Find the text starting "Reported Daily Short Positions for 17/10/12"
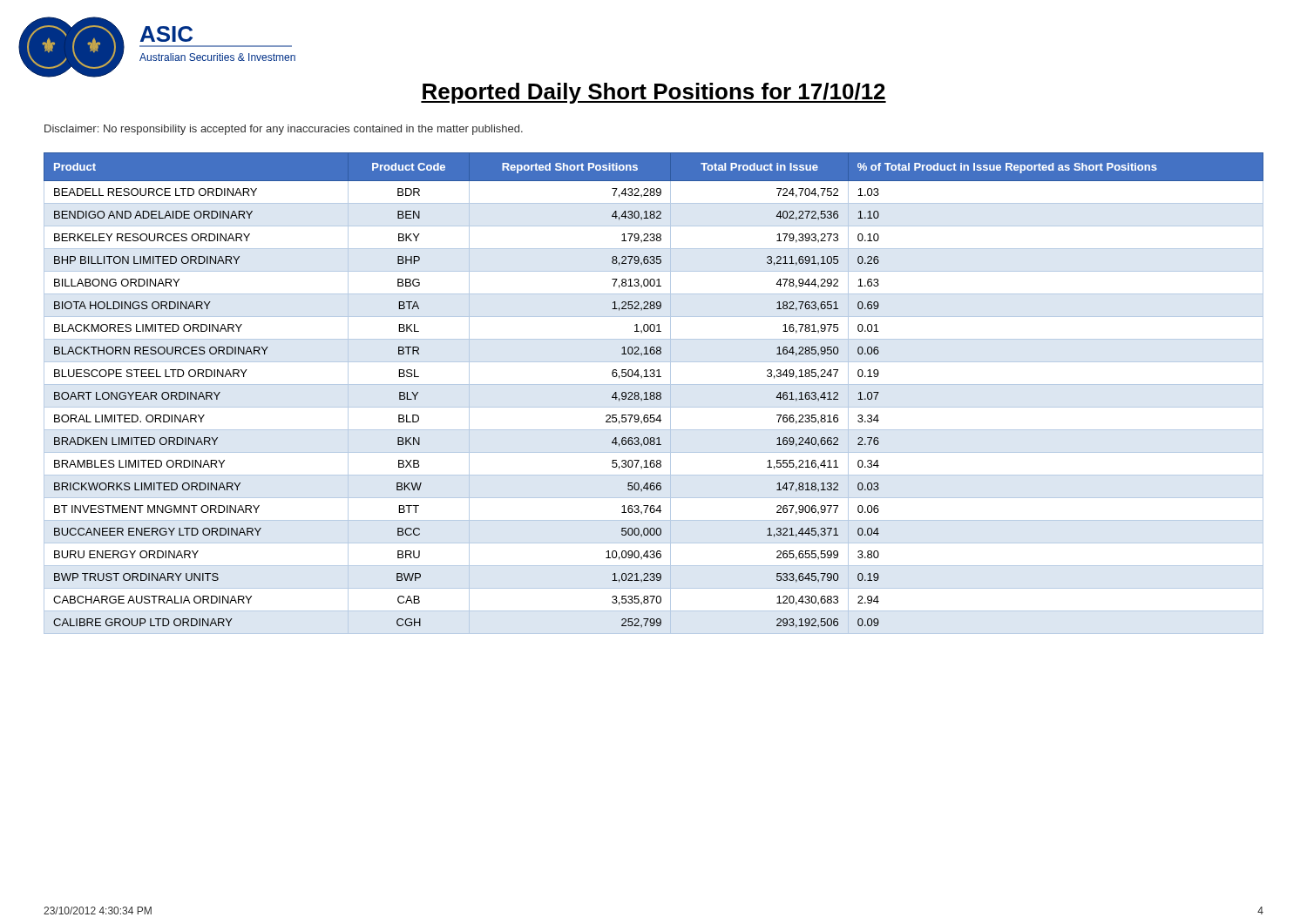 click(x=654, y=92)
